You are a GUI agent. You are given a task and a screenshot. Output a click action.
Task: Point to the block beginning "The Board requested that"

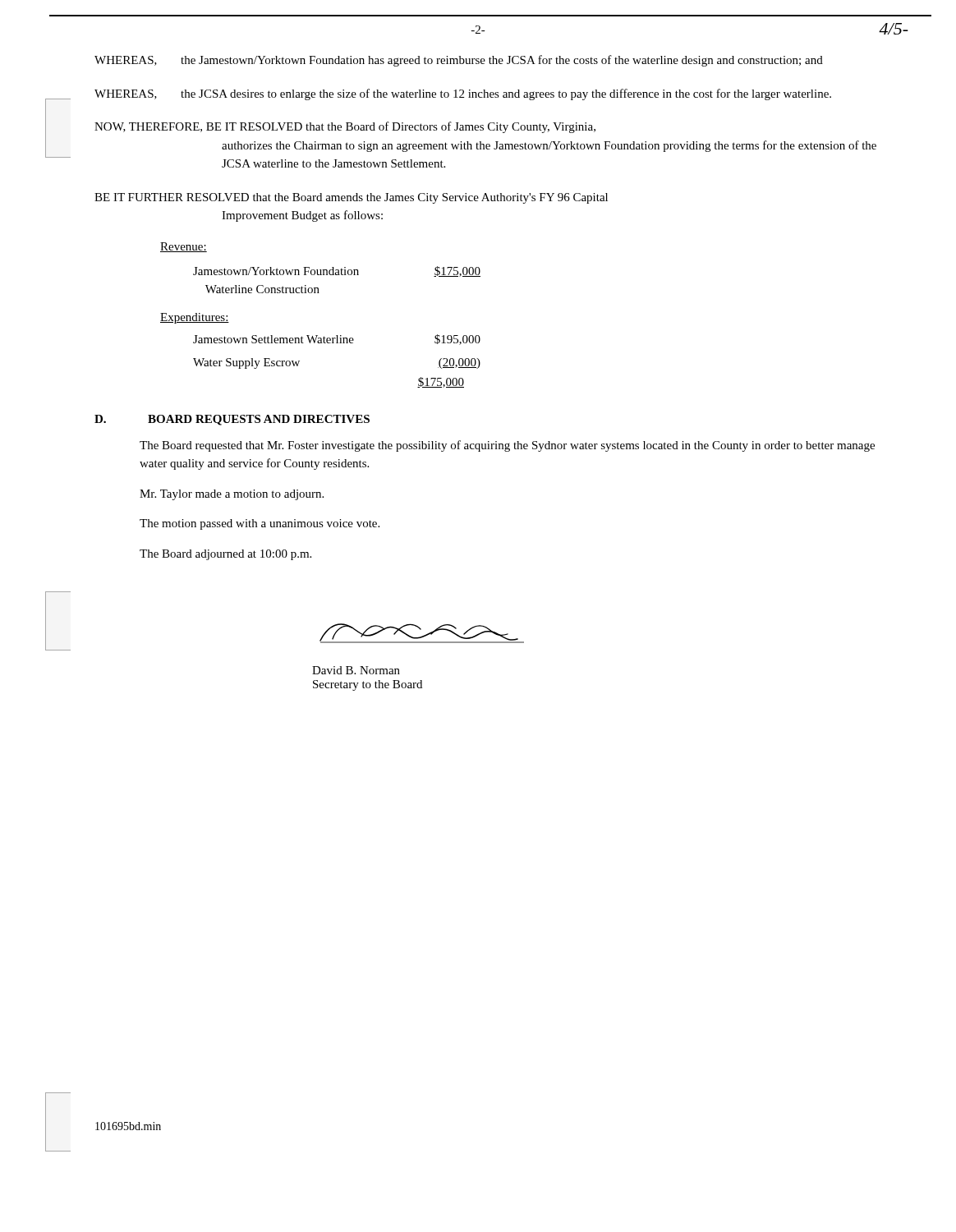507,454
